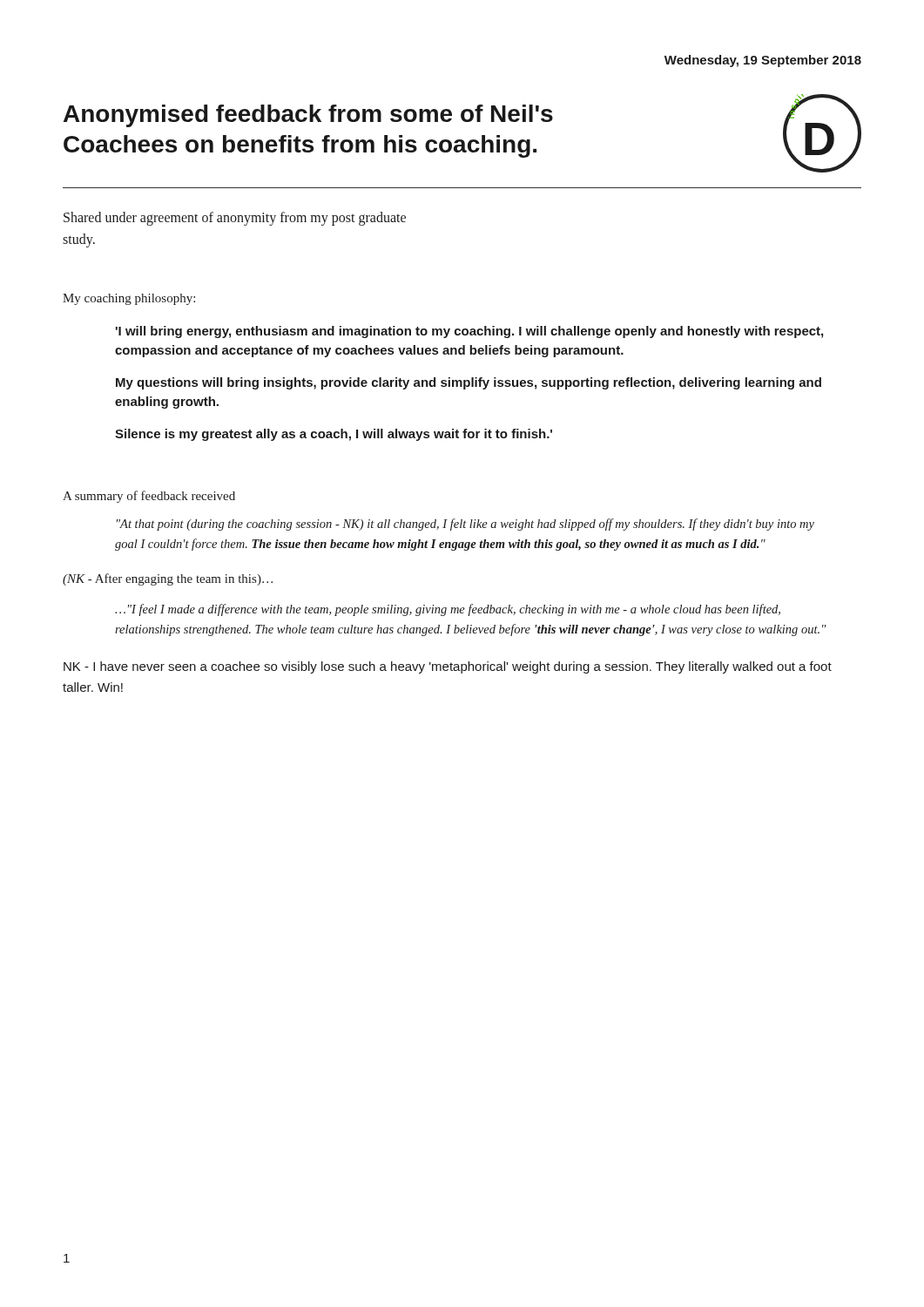
Task: Navigate to the element starting "Shared under agreement of anonymity"
Action: point(235,228)
